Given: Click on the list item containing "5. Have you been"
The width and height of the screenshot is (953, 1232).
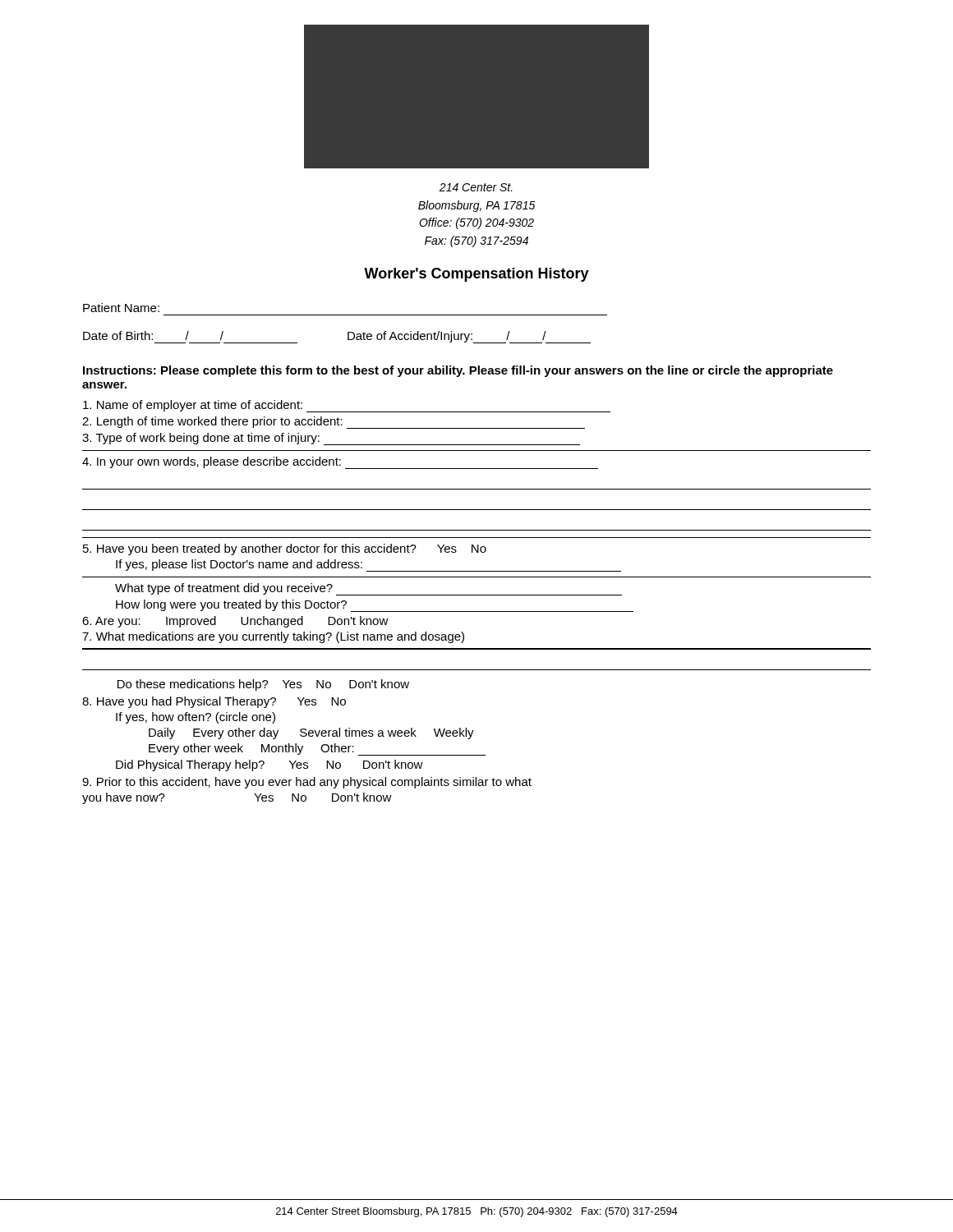Looking at the screenshot, I should point(284,548).
